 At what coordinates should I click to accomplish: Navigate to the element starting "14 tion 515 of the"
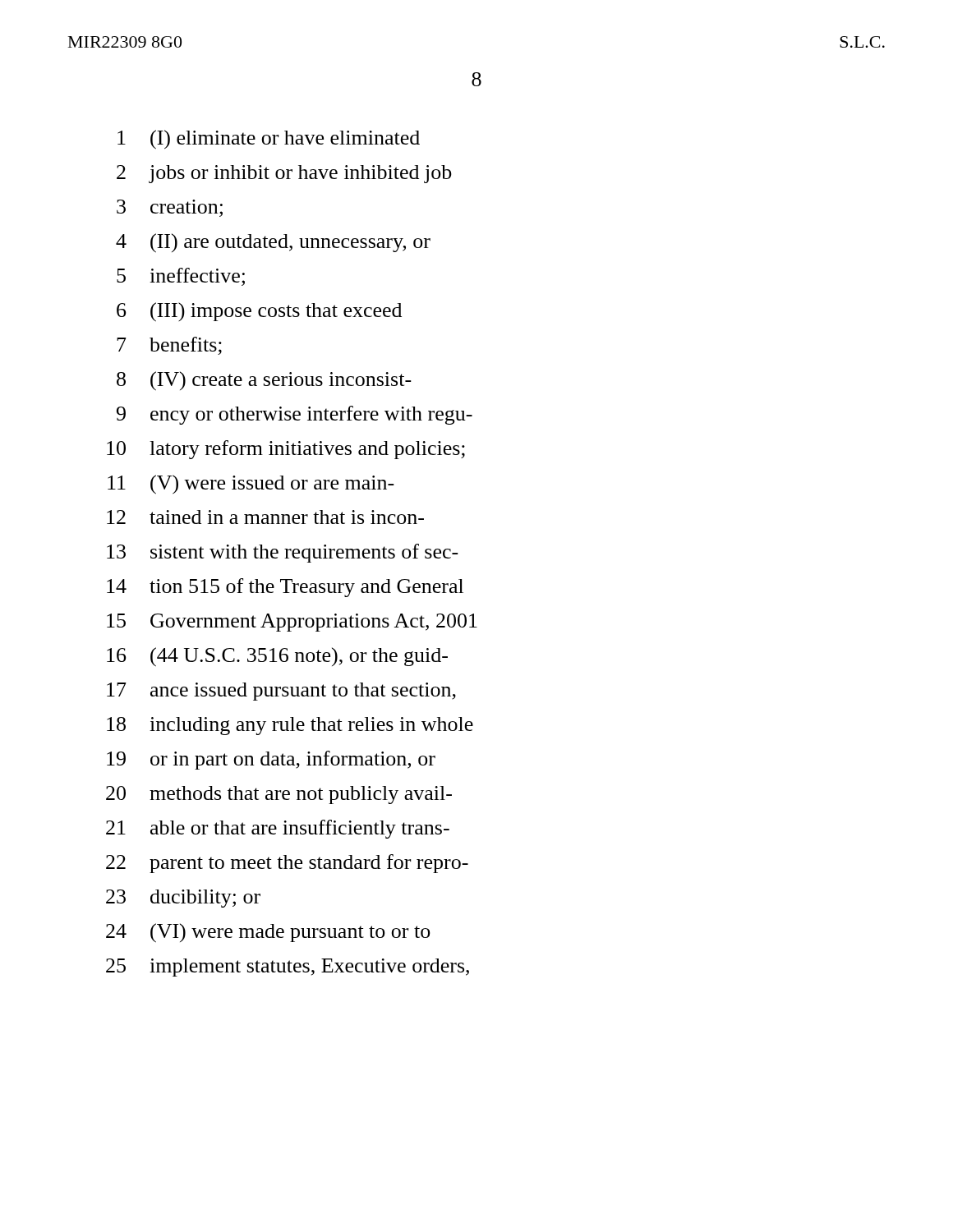point(285,588)
